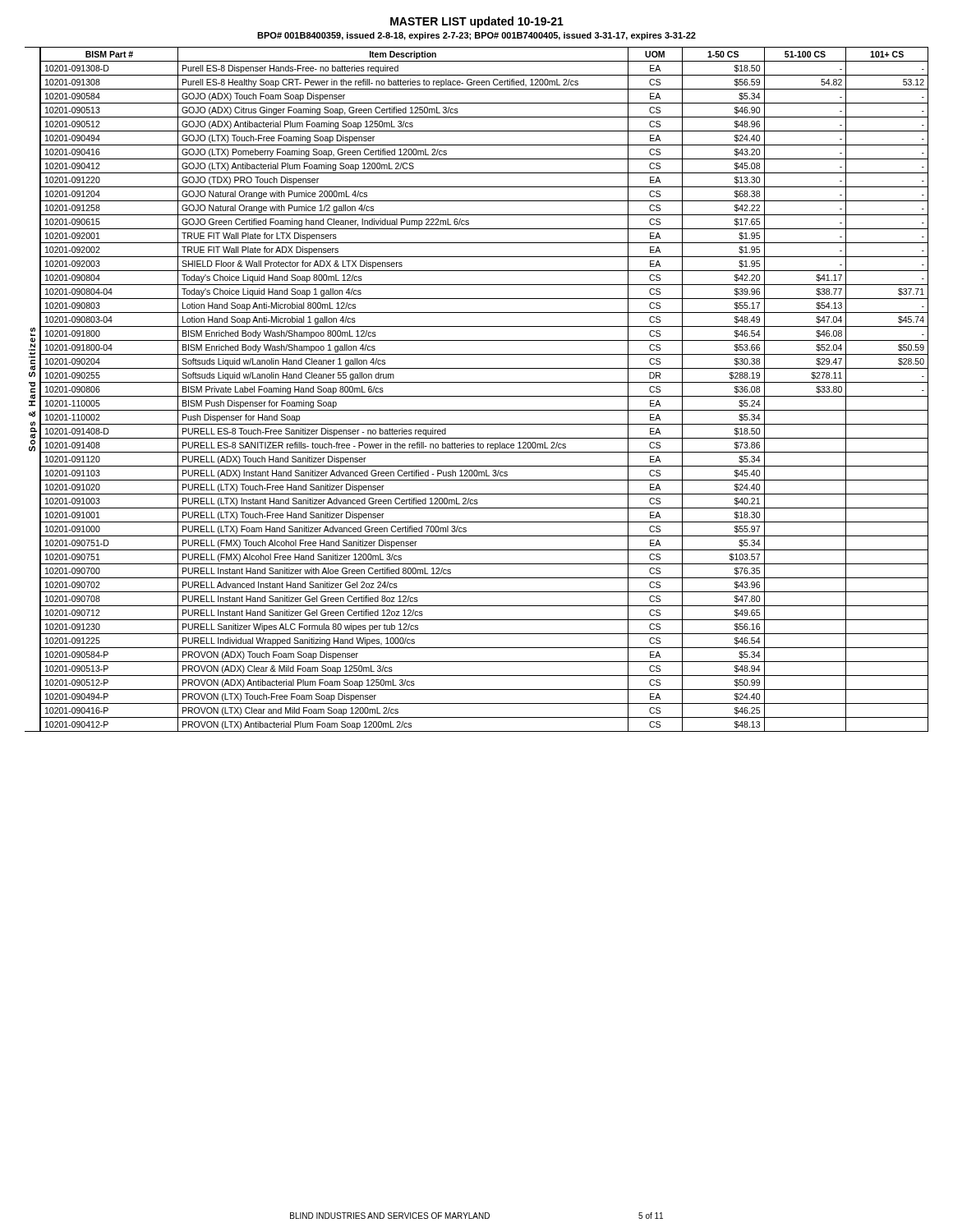Click where it says "MASTER LIST updated 10-19-21"
This screenshot has height=1232, width=953.
476,21
